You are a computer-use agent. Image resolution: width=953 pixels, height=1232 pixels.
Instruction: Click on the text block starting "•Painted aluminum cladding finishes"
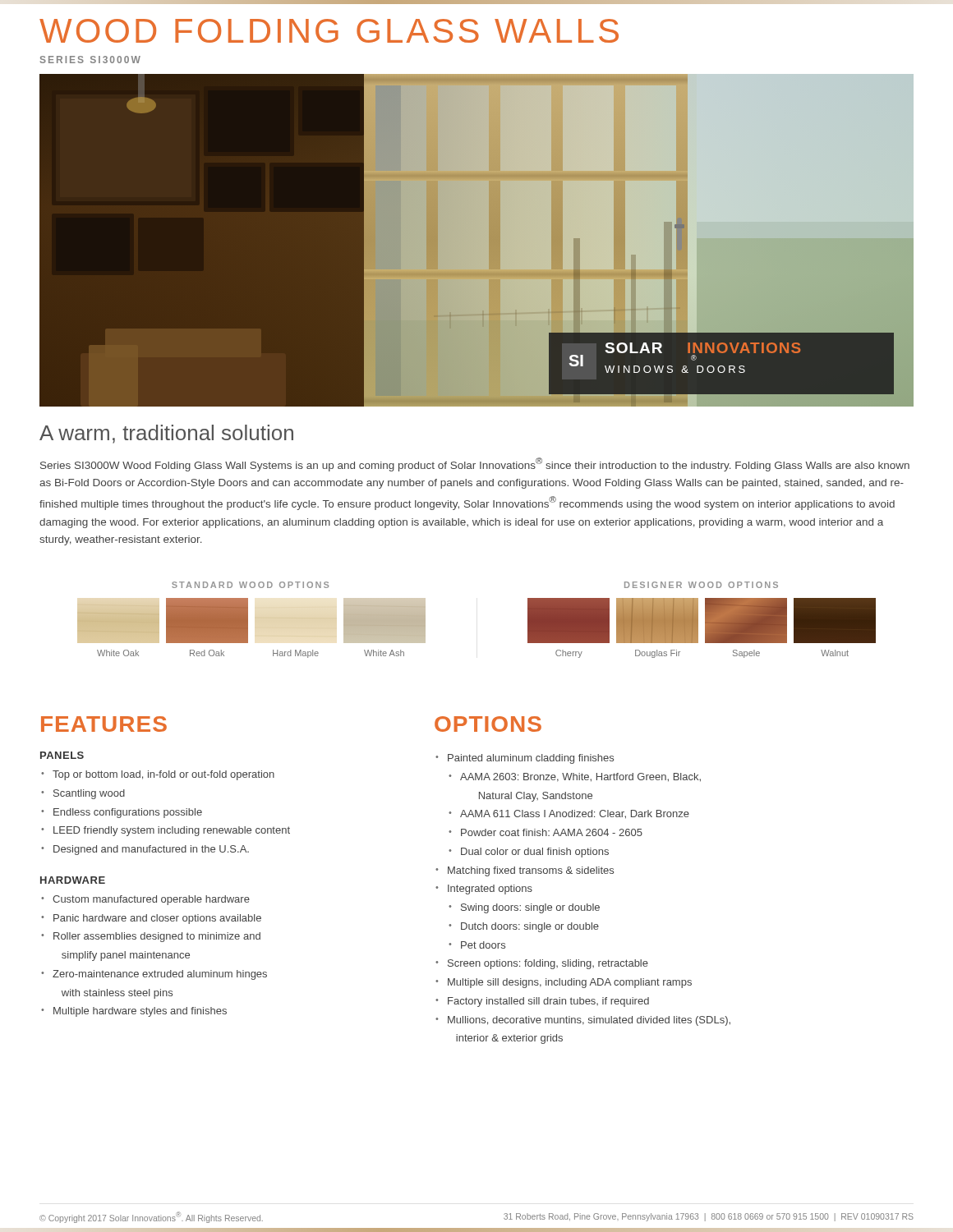pyautogui.click(x=525, y=757)
